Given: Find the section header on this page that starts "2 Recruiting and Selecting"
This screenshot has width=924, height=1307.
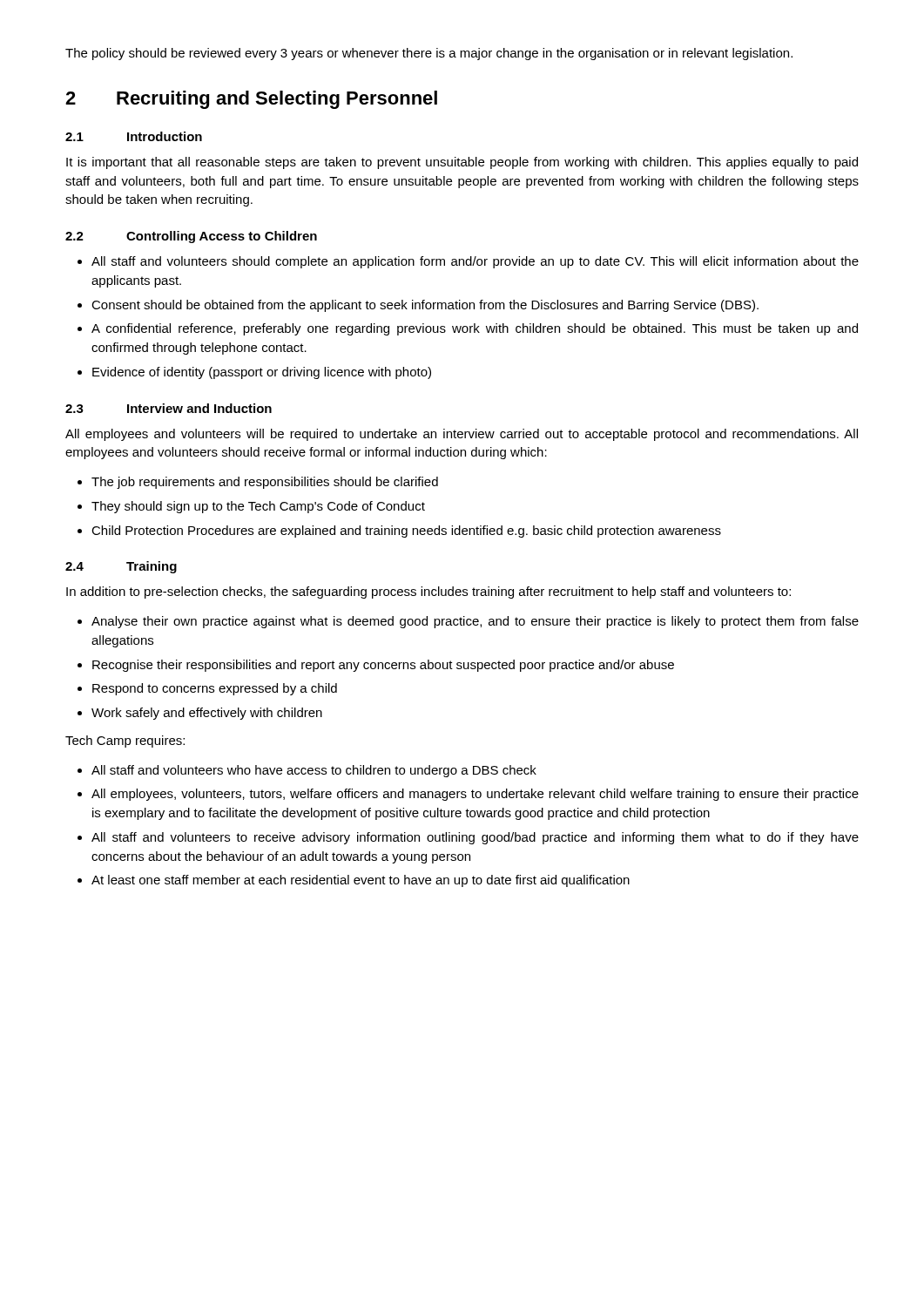Looking at the screenshot, I should 252,98.
